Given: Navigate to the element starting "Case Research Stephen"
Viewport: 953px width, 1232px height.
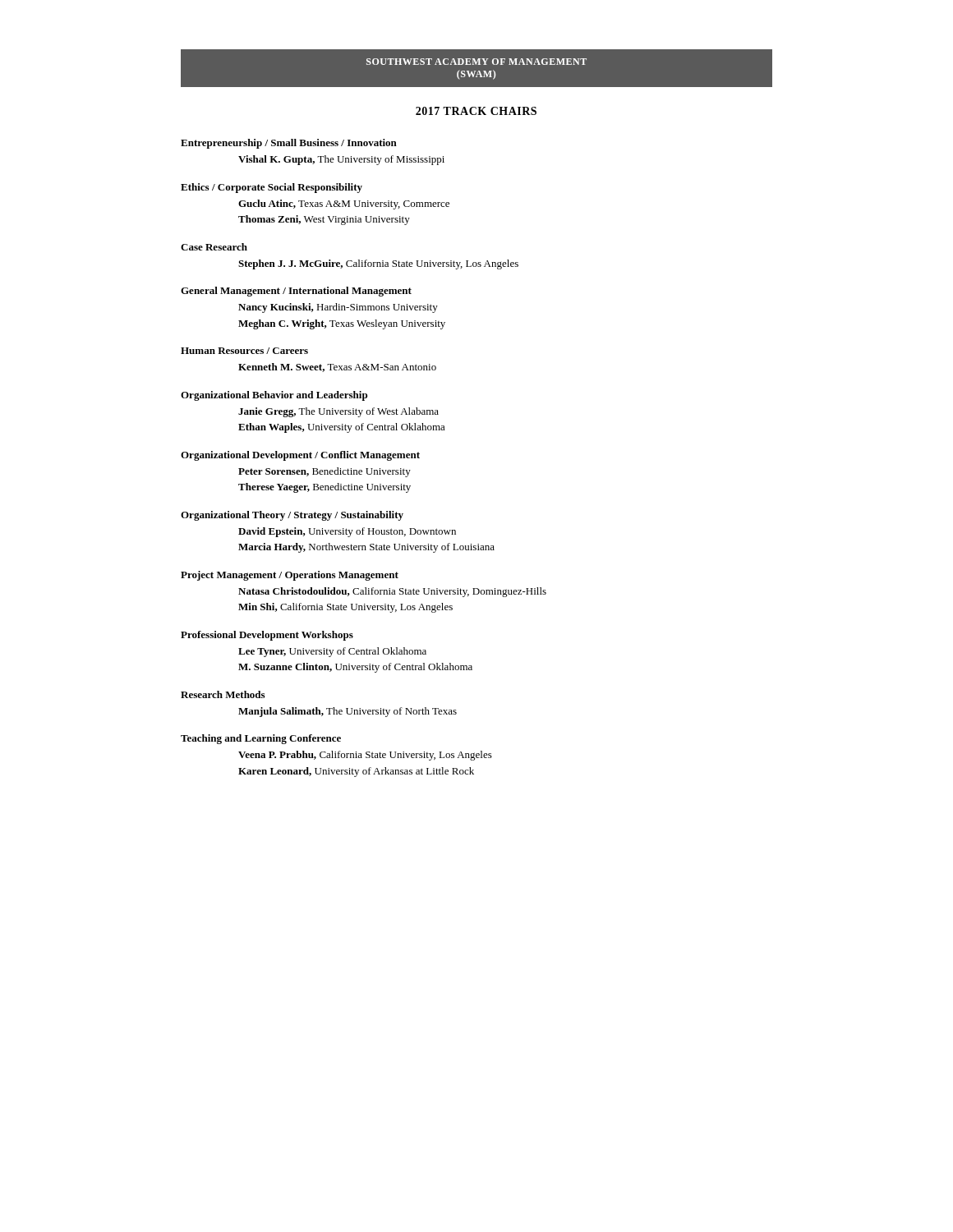Looking at the screenshot, I should pyautogui.click(x=476, y=256).
